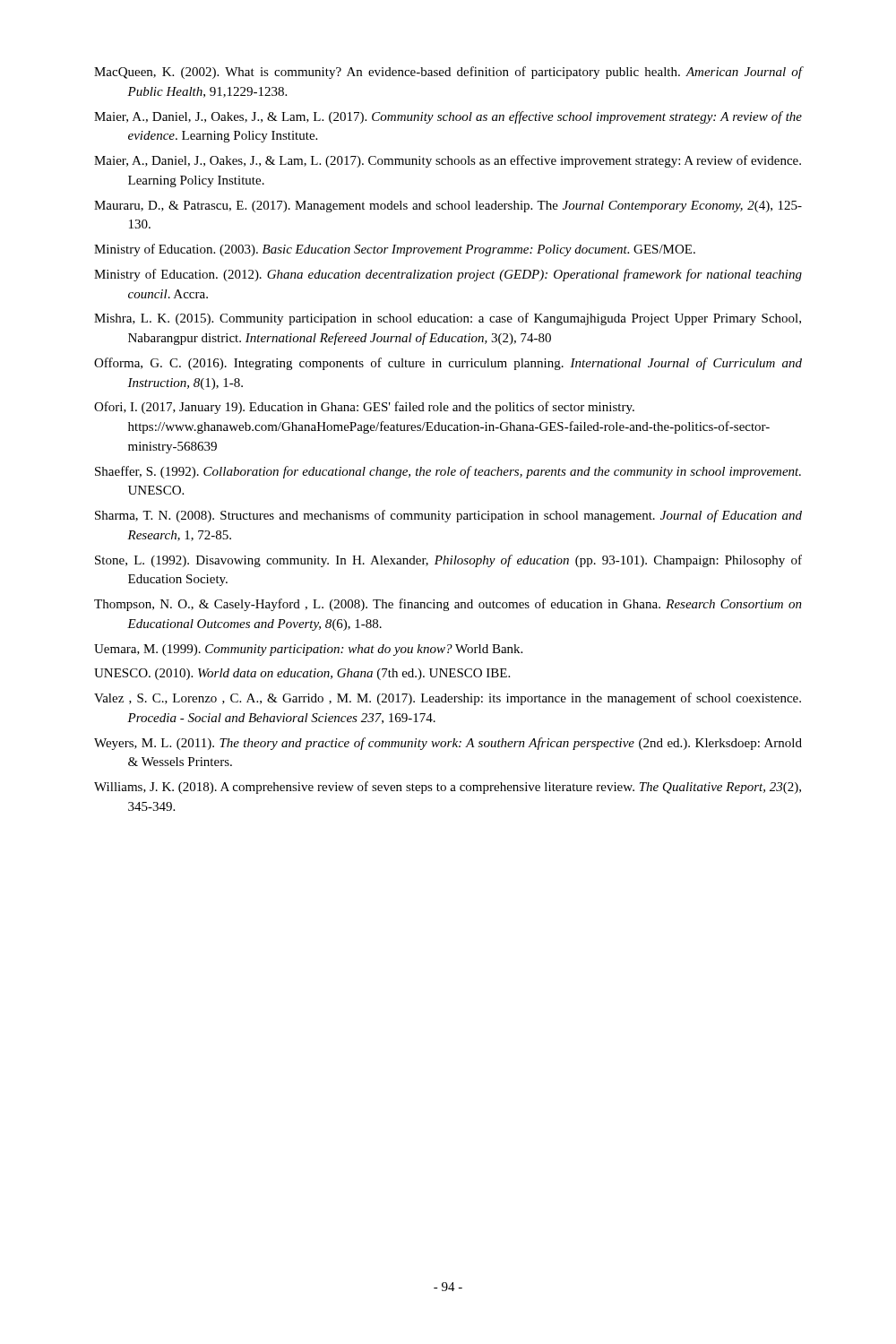Navigate to the block starting "UNESCO. (2010). World data on education, Ghana (7th"

(x=303, y=673)
